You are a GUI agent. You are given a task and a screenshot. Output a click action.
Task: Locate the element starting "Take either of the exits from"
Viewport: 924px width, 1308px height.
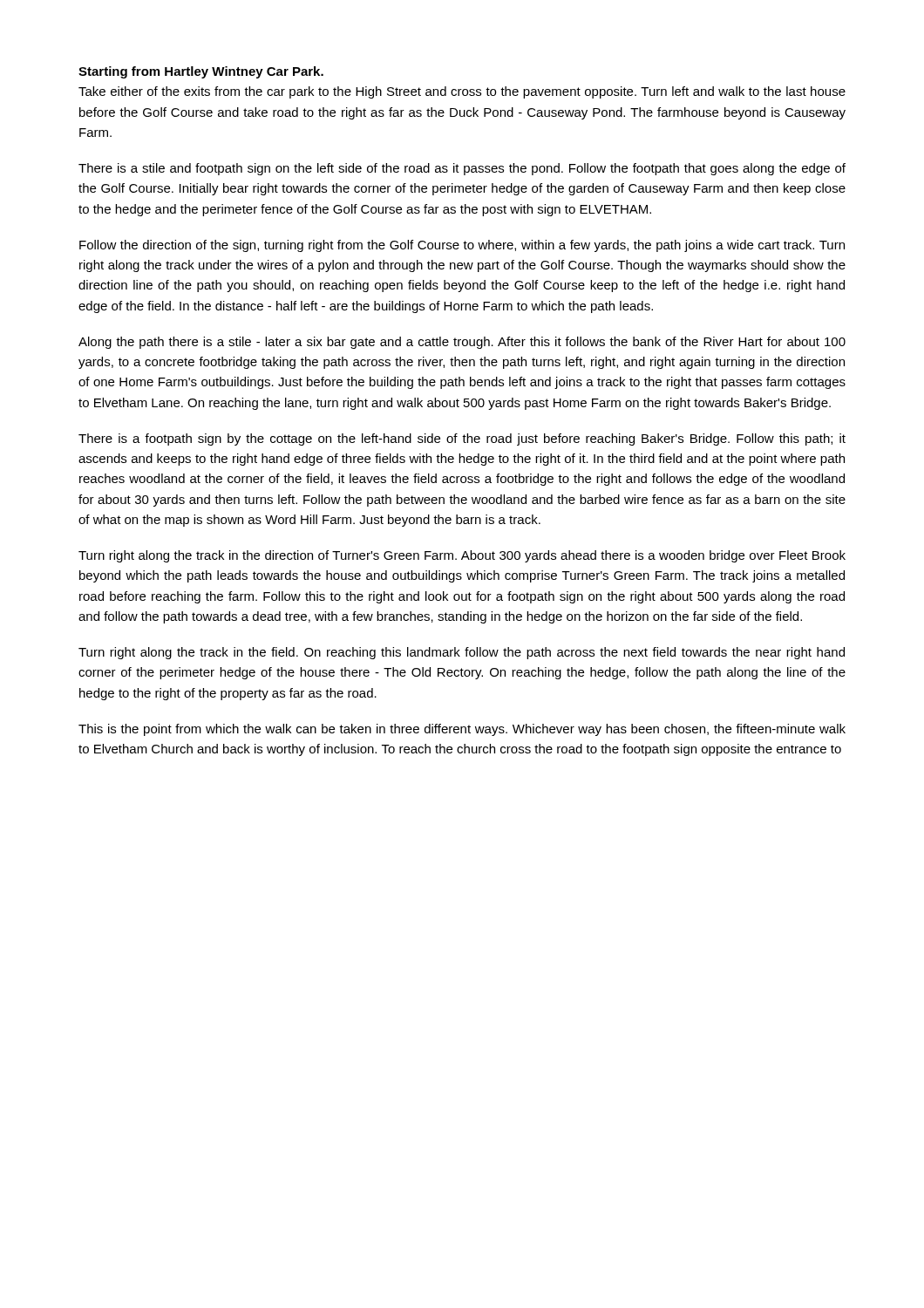coord(462,112)
